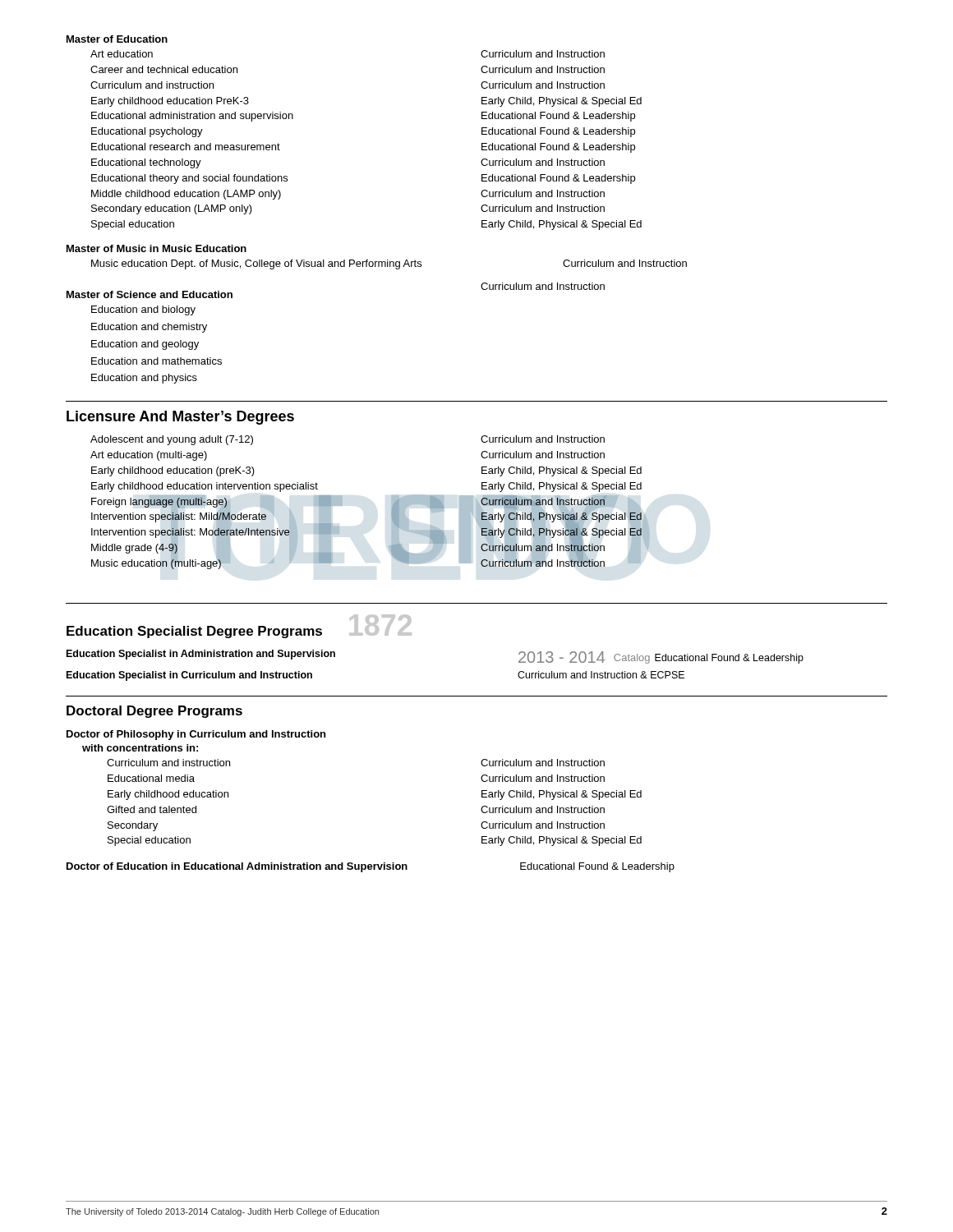Click on the list item that says "Secondary education (LAMP only)"

pos(171,209)
